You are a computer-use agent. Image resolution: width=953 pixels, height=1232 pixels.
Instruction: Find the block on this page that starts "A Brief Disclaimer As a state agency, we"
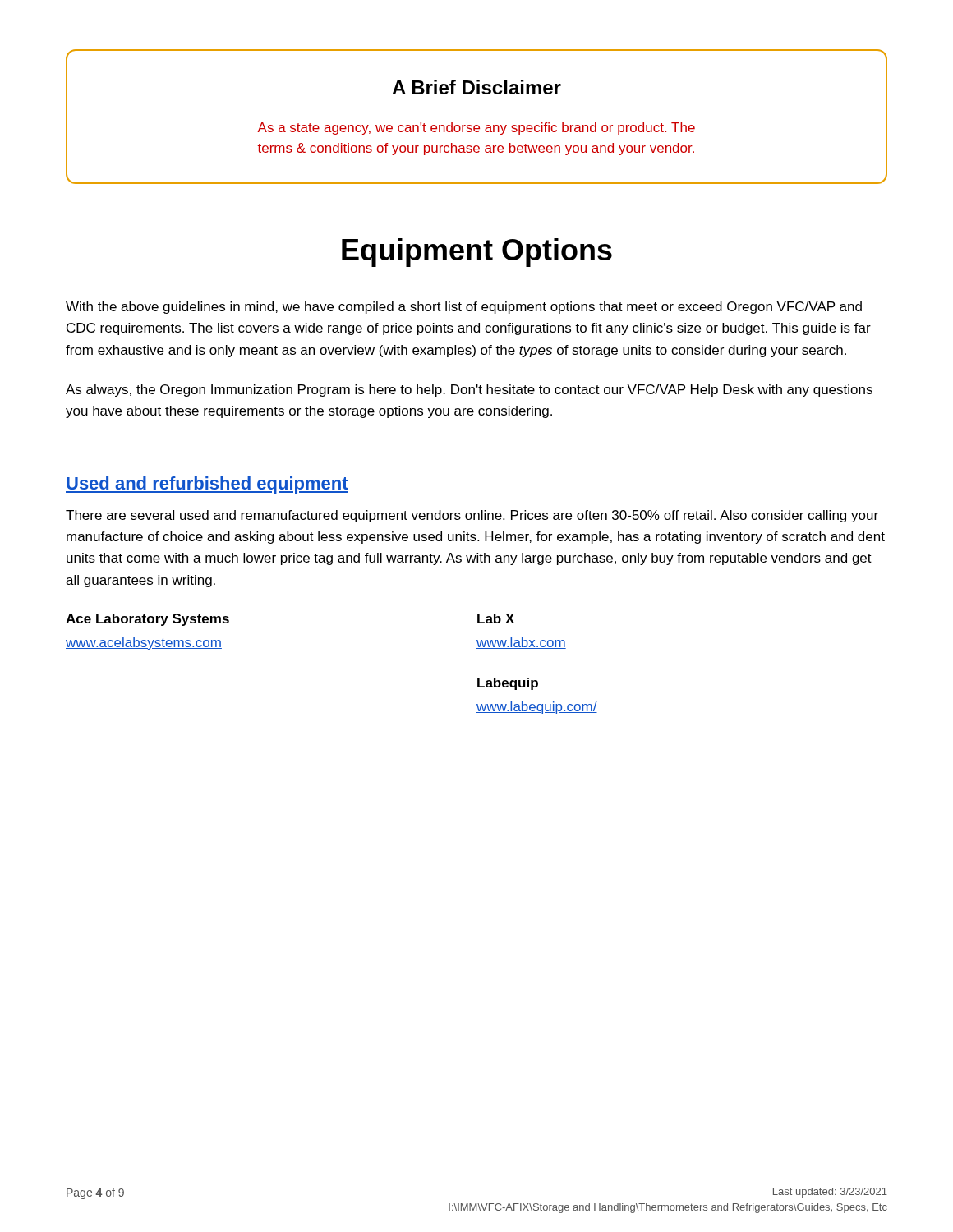pyautogui.click(x=476, y=117)
